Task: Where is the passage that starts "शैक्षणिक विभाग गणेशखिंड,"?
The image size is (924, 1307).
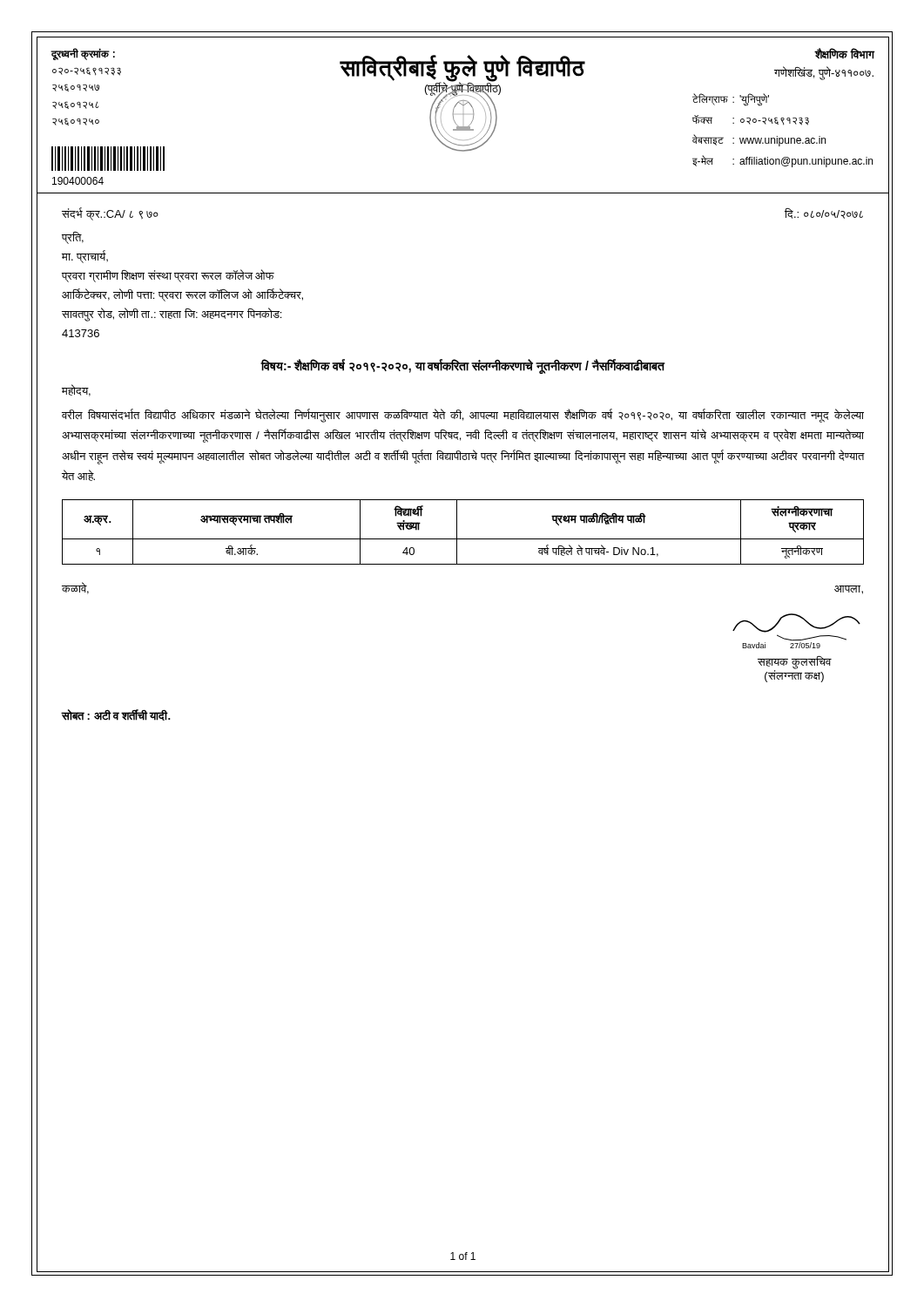Action: pyautogui.click(x=824, y=64)
